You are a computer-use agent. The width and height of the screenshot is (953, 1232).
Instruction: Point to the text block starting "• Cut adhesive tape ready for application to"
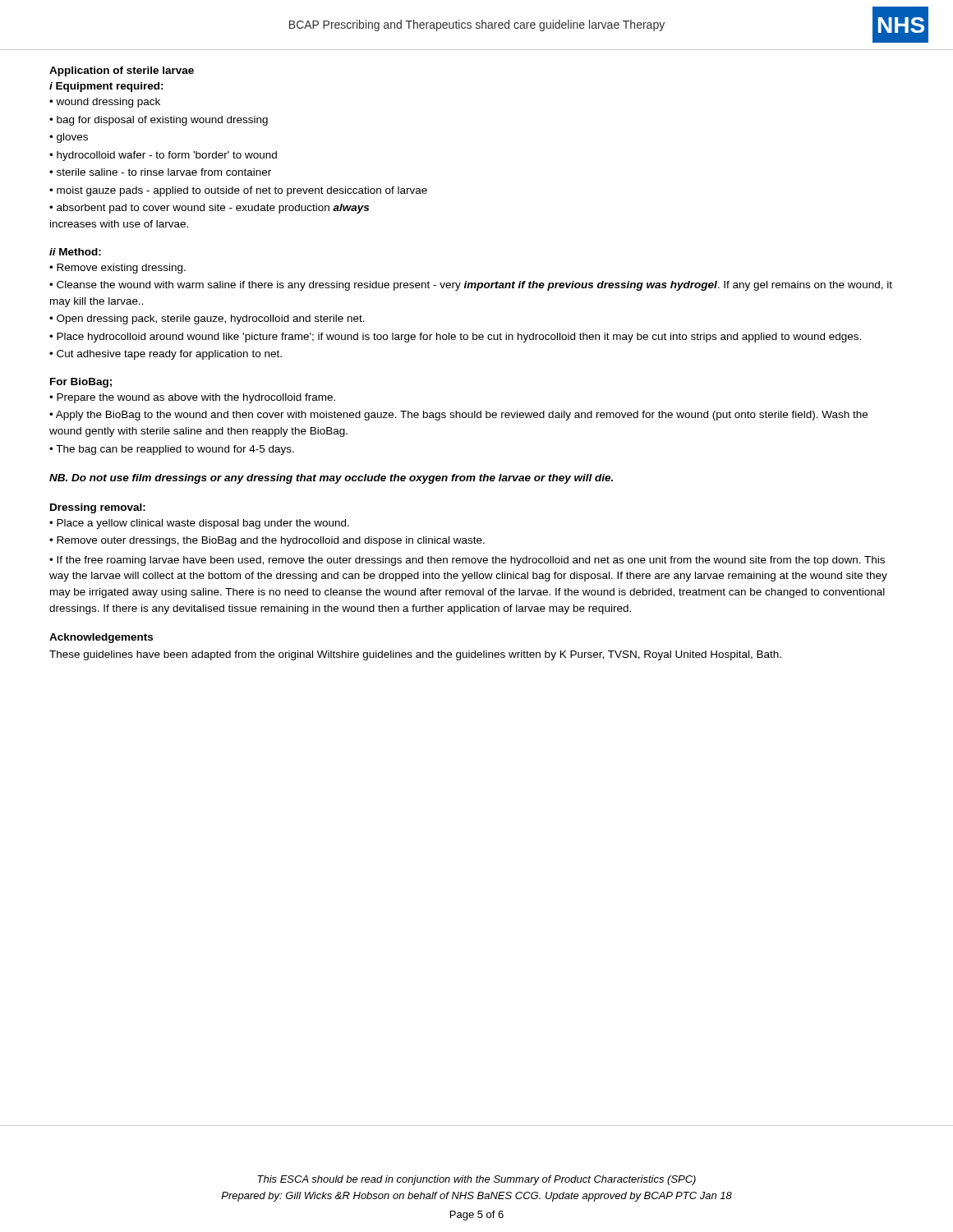coord(166,354)
